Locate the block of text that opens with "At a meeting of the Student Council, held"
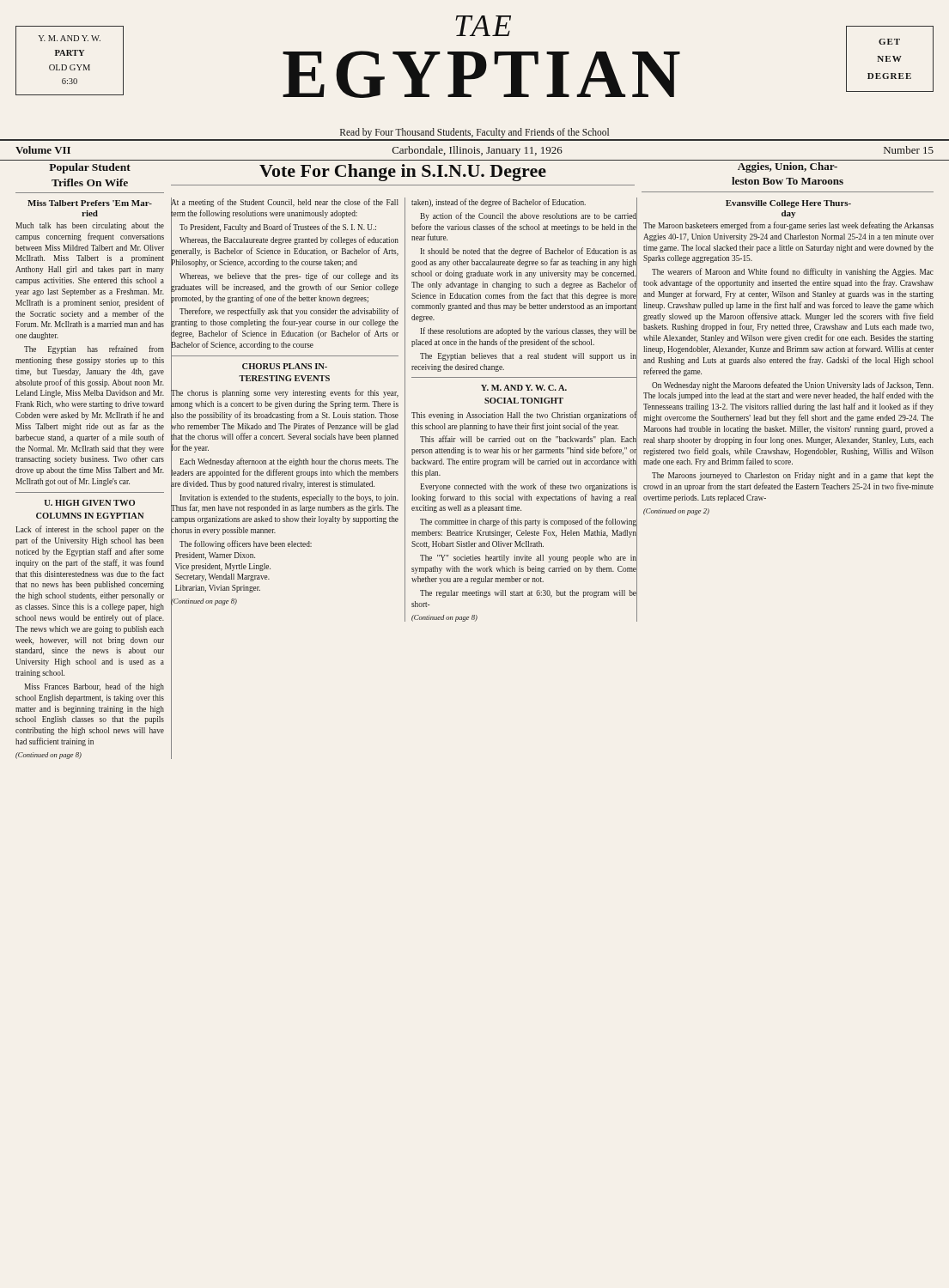 click(x=285, y=274)
